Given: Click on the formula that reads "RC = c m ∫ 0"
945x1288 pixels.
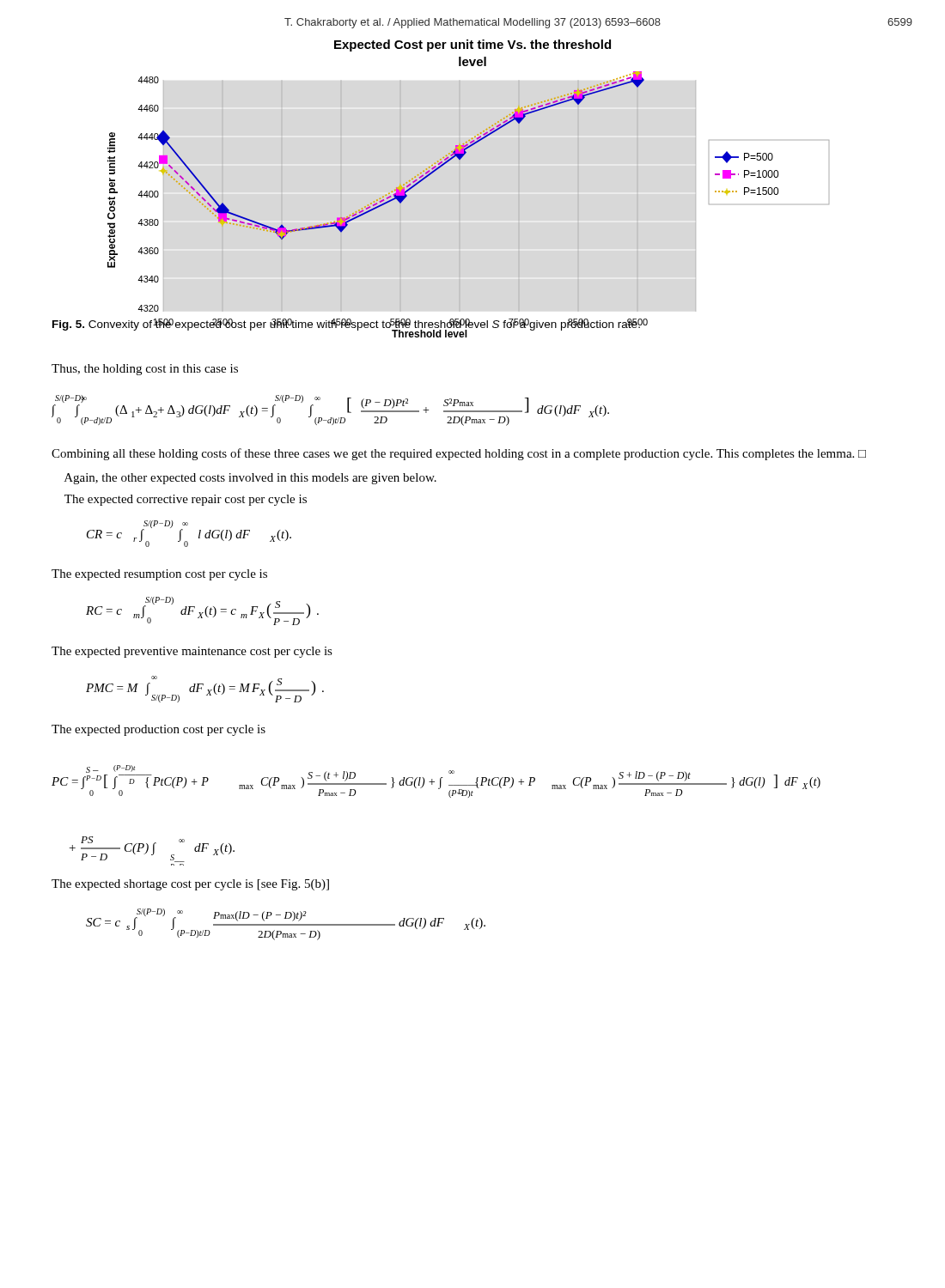Looking at the screenshot, I should (x=275, y=609).
